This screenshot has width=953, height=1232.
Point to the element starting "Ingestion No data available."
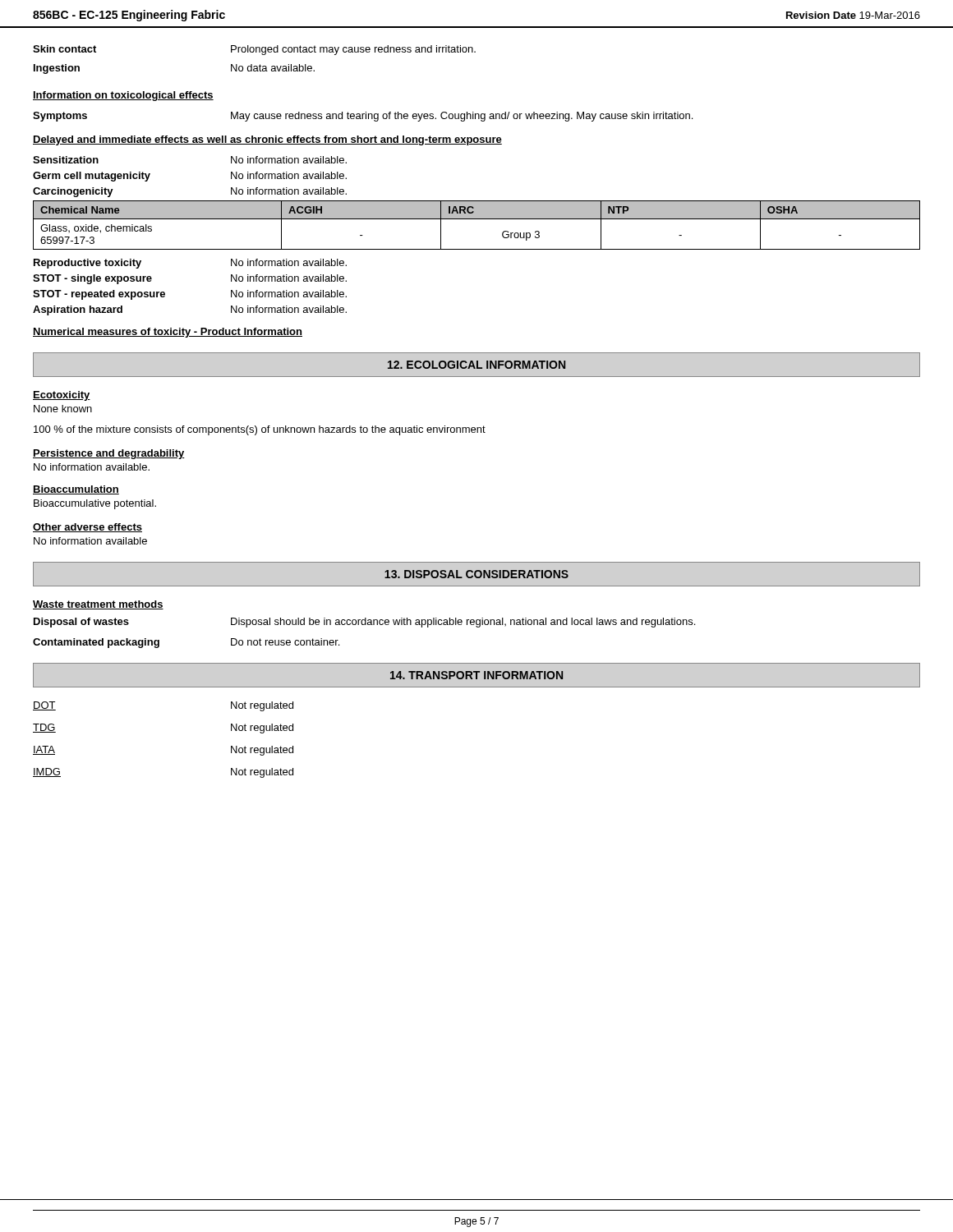(56, 69)
